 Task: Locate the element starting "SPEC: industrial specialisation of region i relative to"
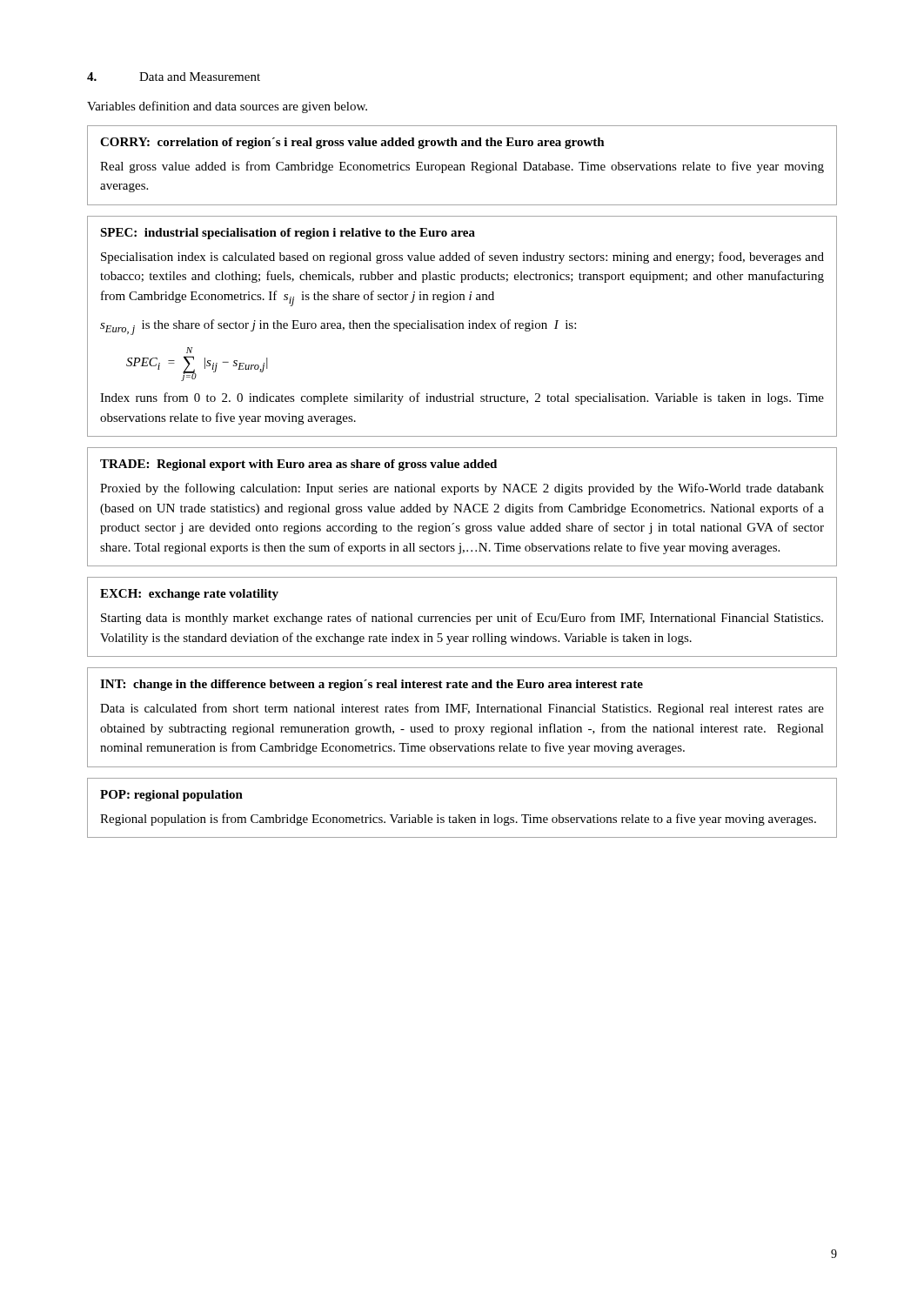click(x=462, y=326)
